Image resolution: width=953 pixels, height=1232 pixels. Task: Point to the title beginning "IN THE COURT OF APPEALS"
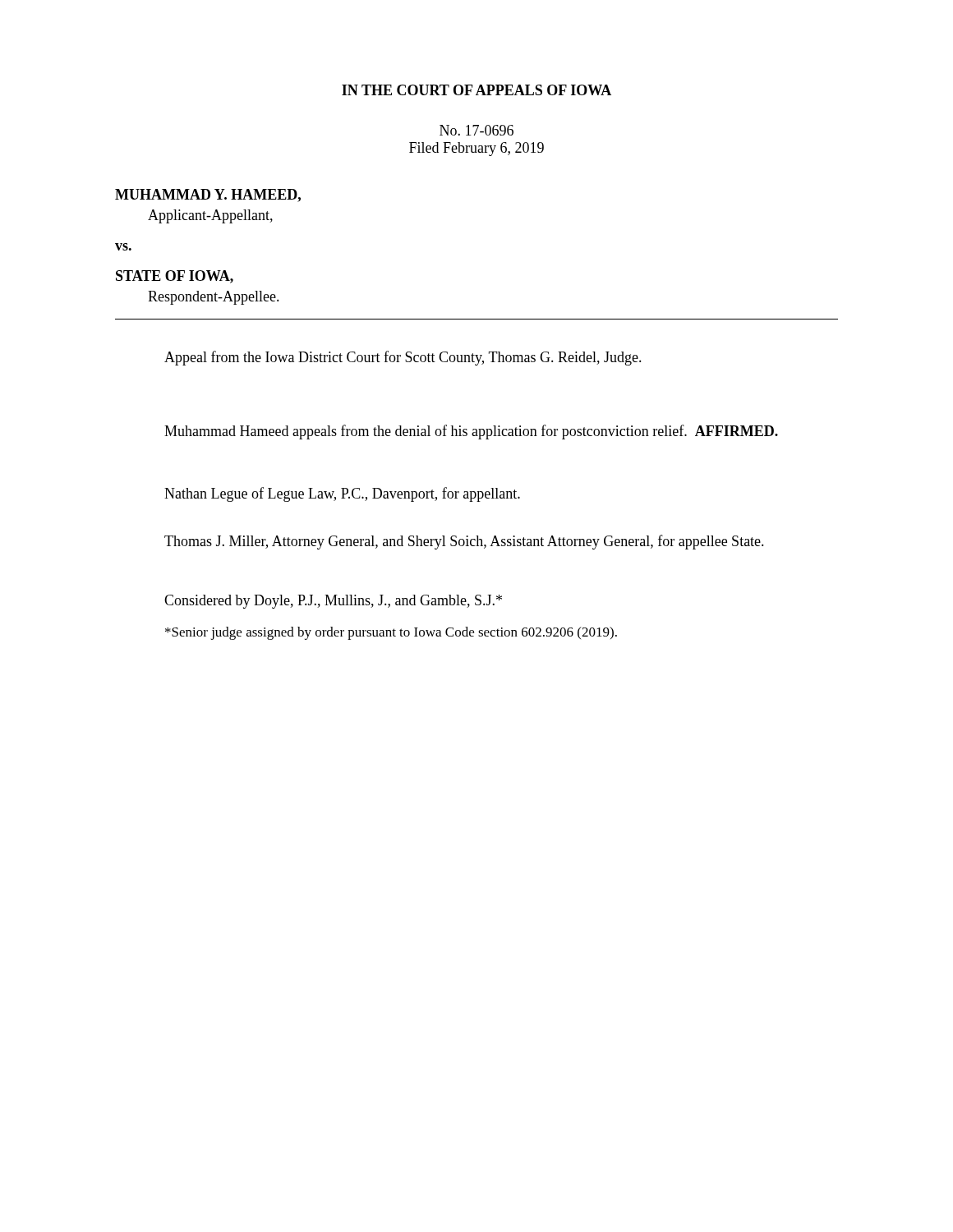(x=476, y=90)
